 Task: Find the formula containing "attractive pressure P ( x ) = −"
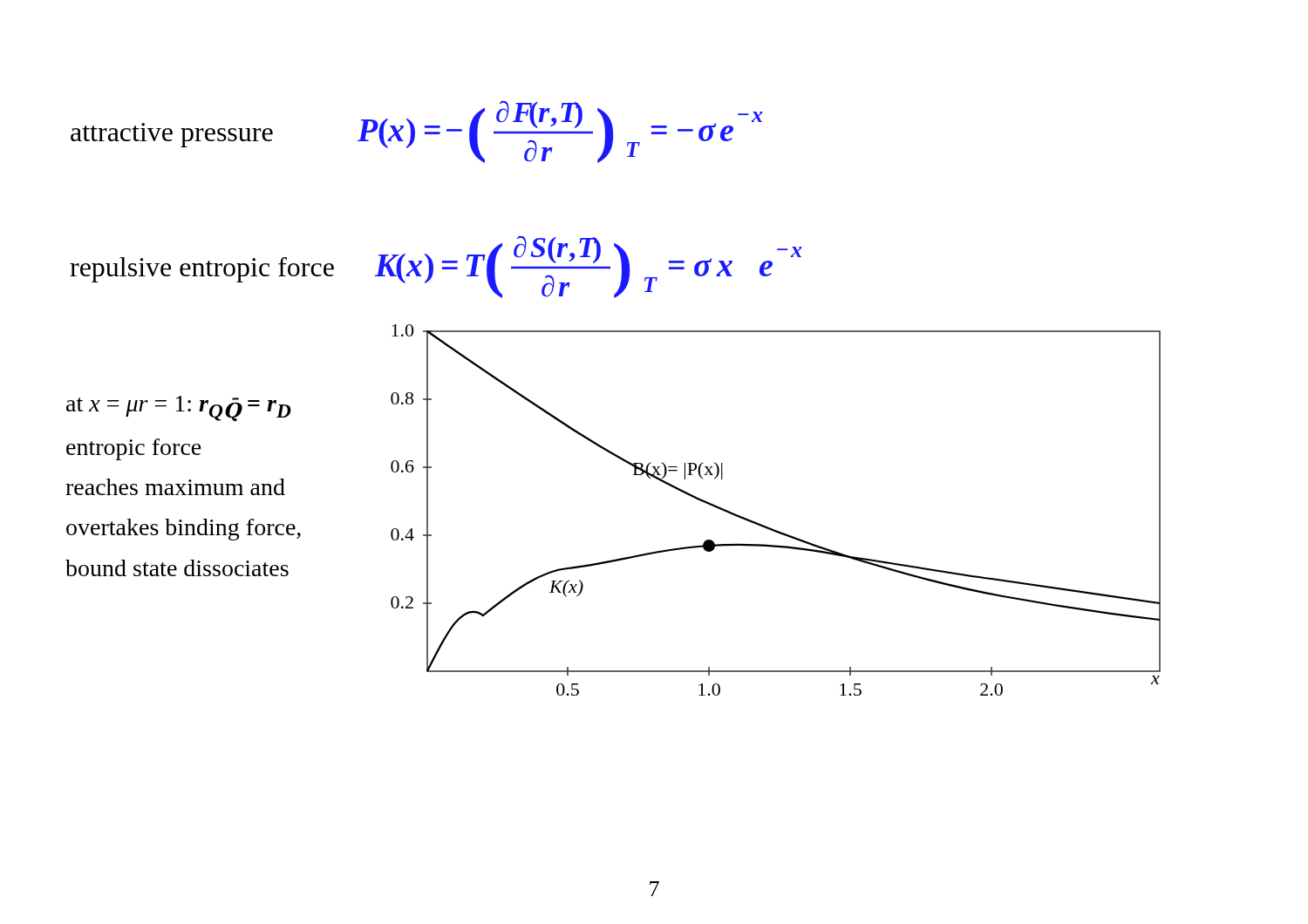440,135
